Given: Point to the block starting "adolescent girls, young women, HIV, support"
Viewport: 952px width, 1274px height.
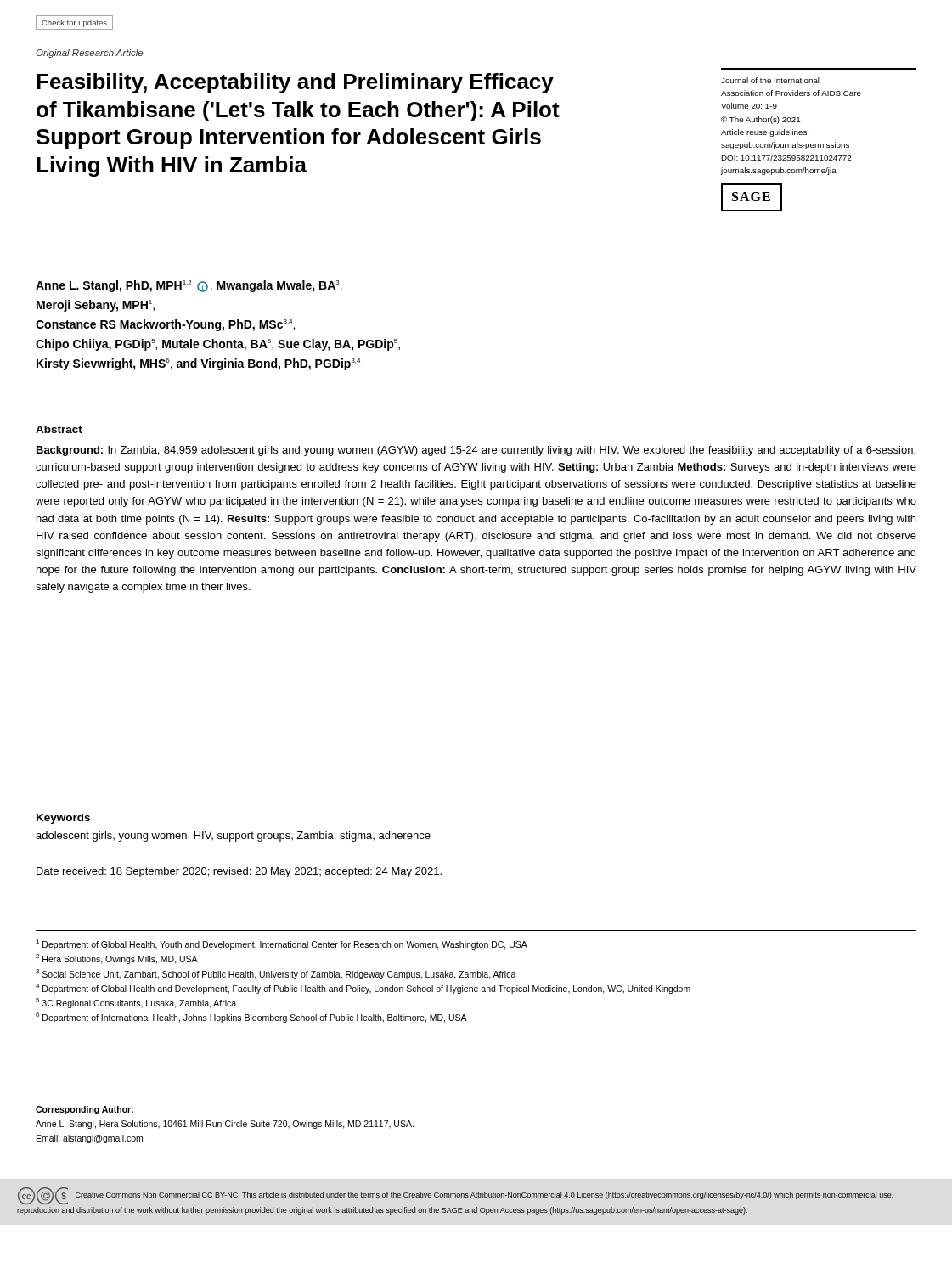Looking at the screenshot, I should click(233, 835).
